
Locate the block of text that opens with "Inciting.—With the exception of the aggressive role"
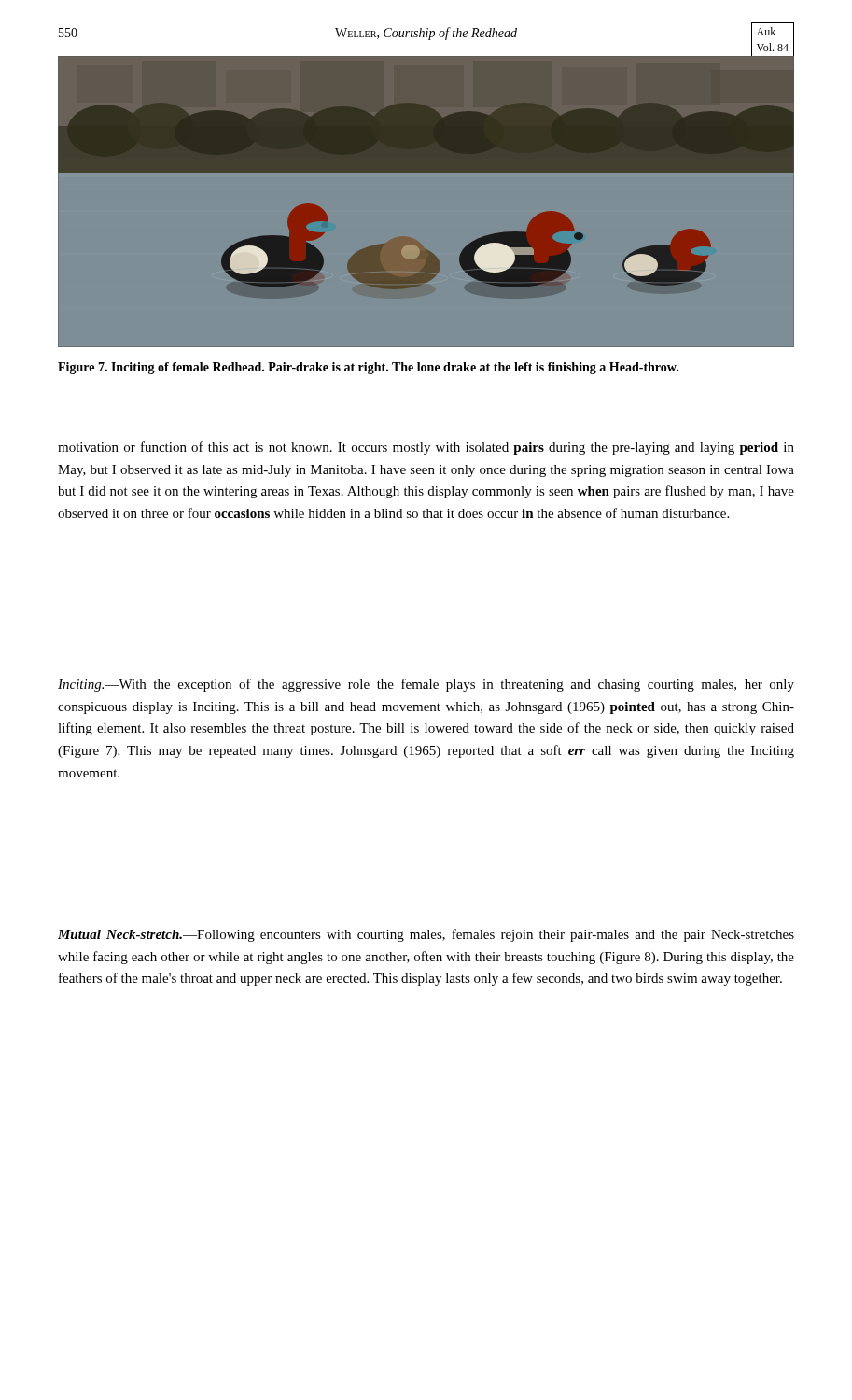426,728
